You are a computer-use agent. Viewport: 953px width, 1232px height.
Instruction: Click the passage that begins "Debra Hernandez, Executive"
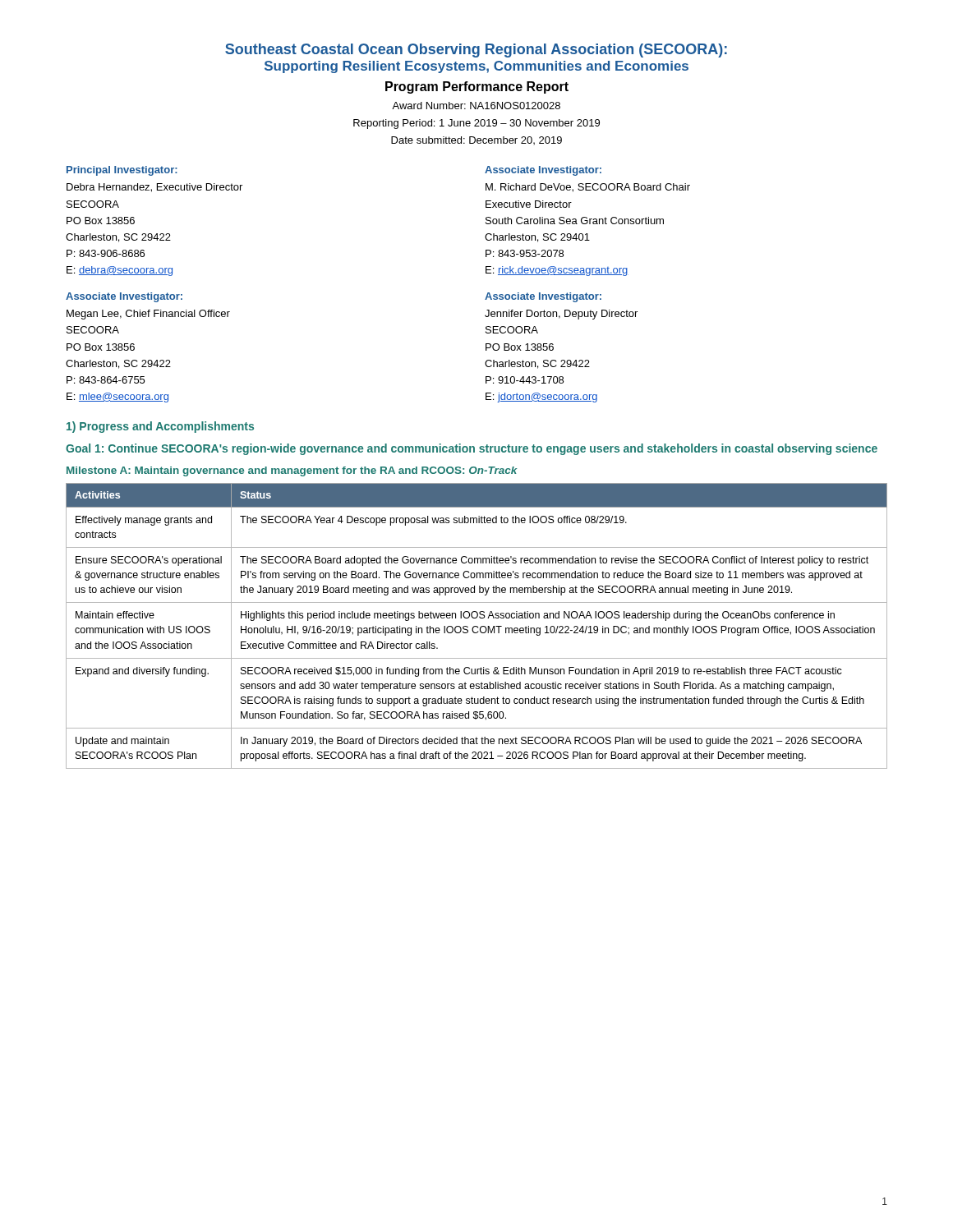tap(154, 188)
